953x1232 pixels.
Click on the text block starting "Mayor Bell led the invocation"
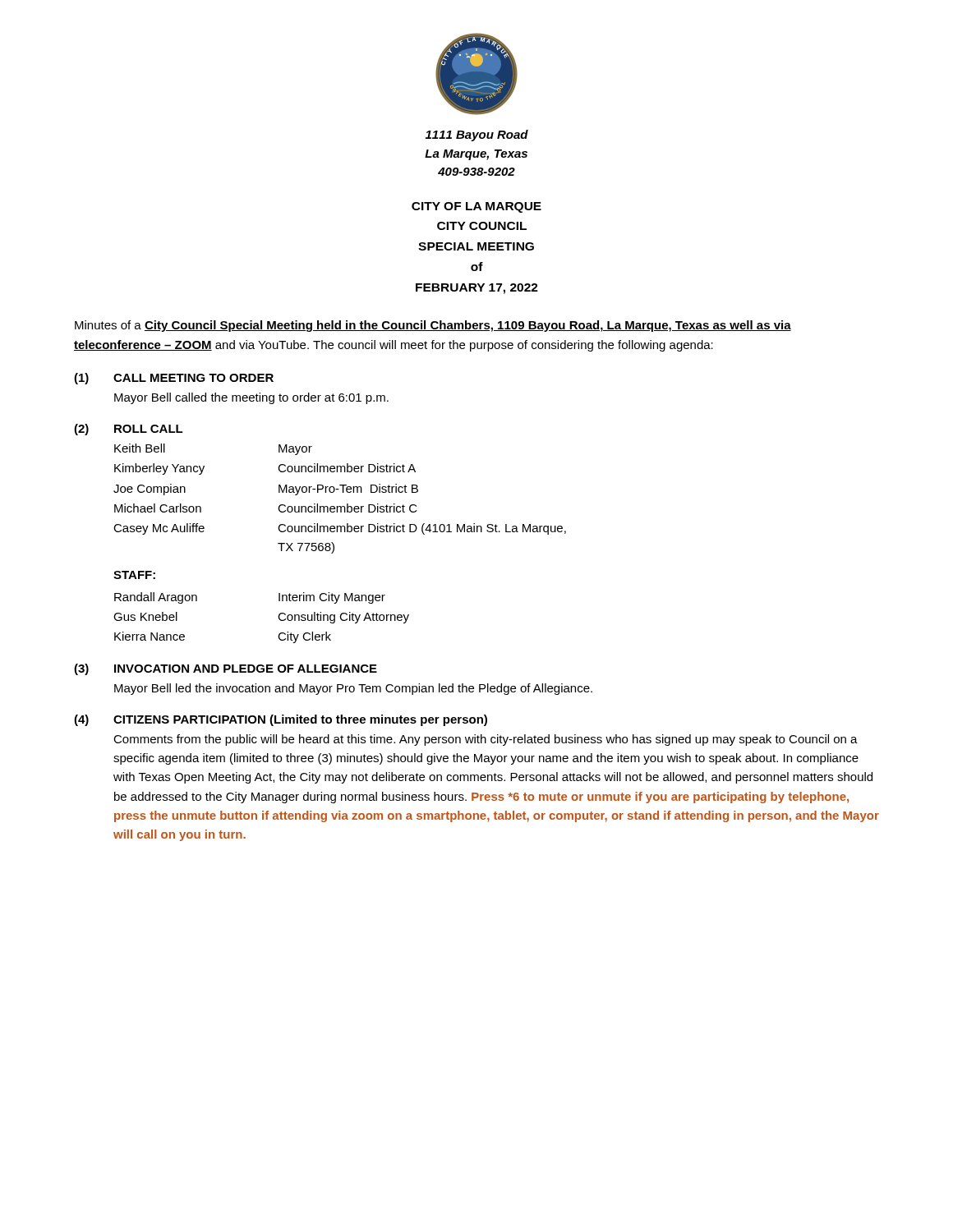point(353,688)
